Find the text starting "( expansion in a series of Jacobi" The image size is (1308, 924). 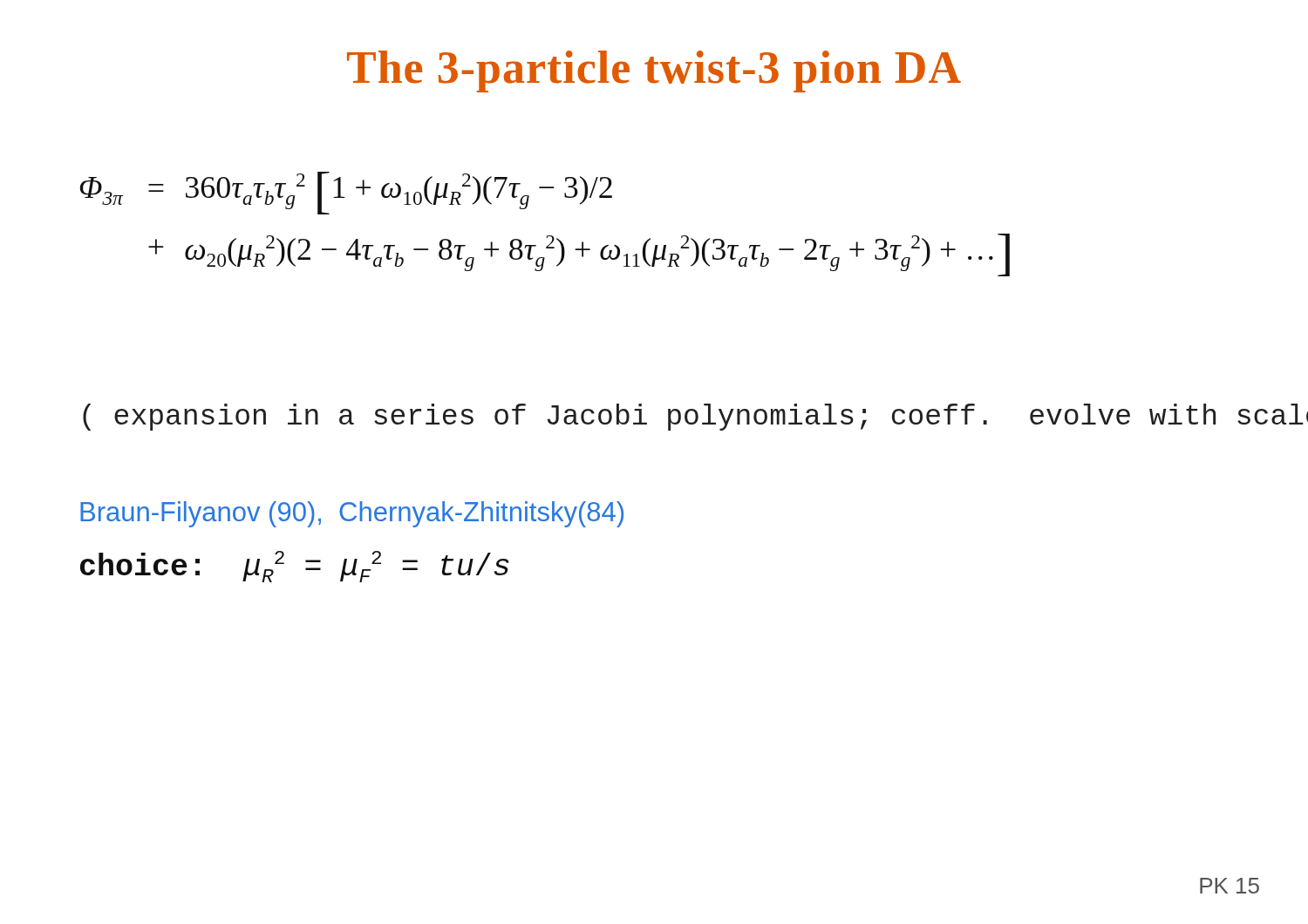pyautogui.click(x=693, y=417)
